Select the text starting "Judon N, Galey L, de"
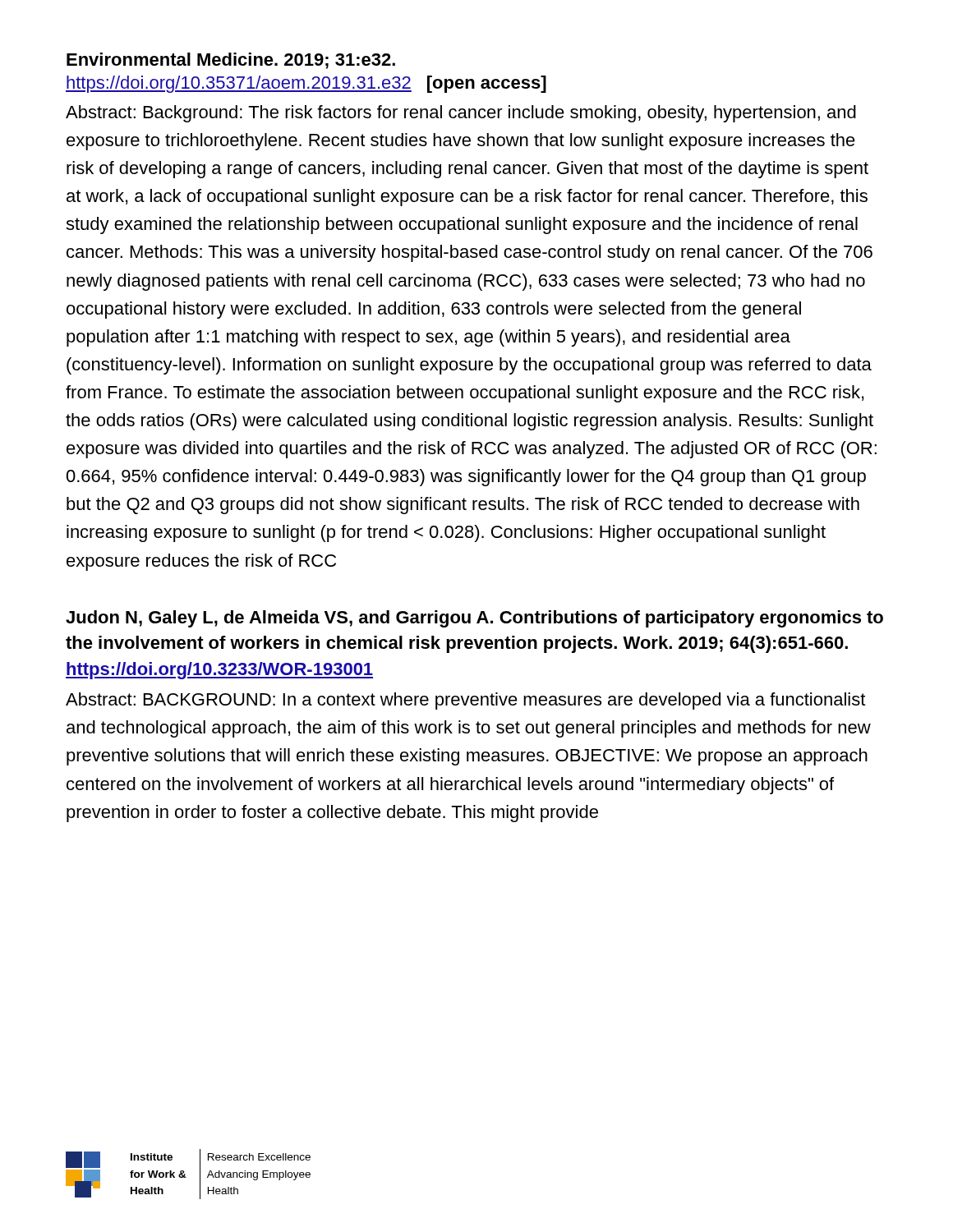 coord(476,715)
